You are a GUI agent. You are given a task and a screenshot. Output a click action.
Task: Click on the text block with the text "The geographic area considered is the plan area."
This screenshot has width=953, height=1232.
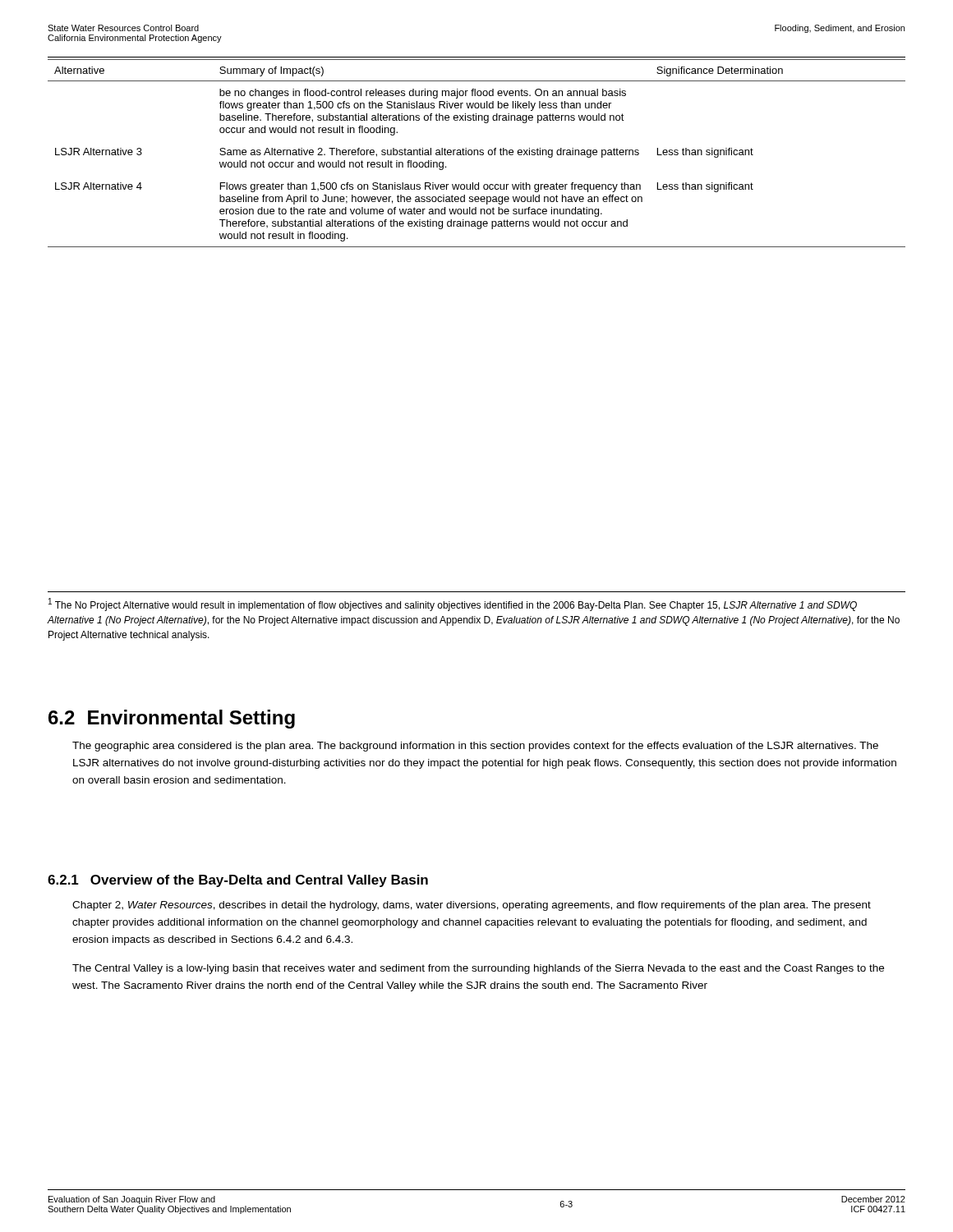pyautogui.click(x=485, y=763)
